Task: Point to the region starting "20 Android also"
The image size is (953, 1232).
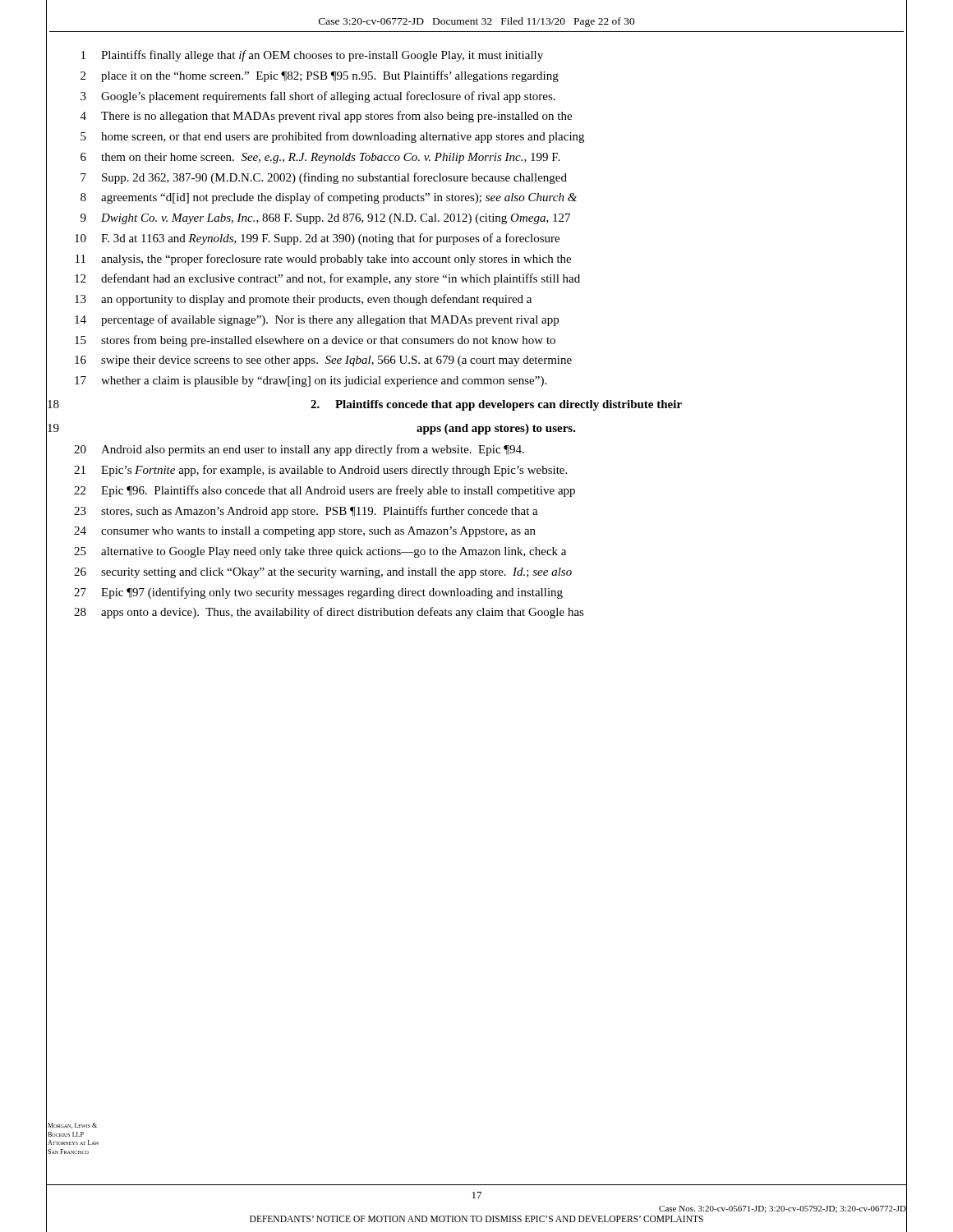Action: coord(476,531)
